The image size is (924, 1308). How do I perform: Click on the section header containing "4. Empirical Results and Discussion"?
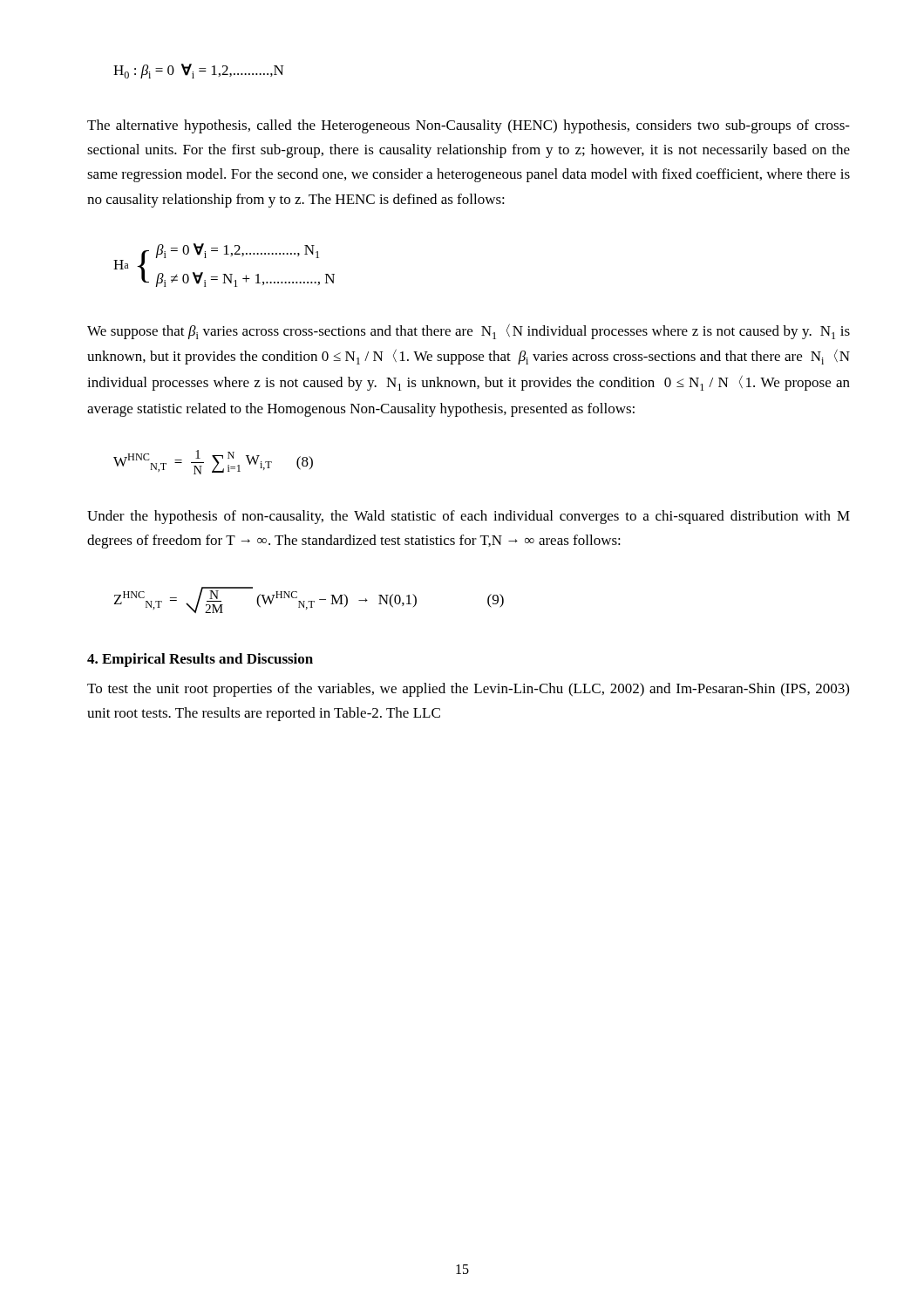[x=200, y=659]
